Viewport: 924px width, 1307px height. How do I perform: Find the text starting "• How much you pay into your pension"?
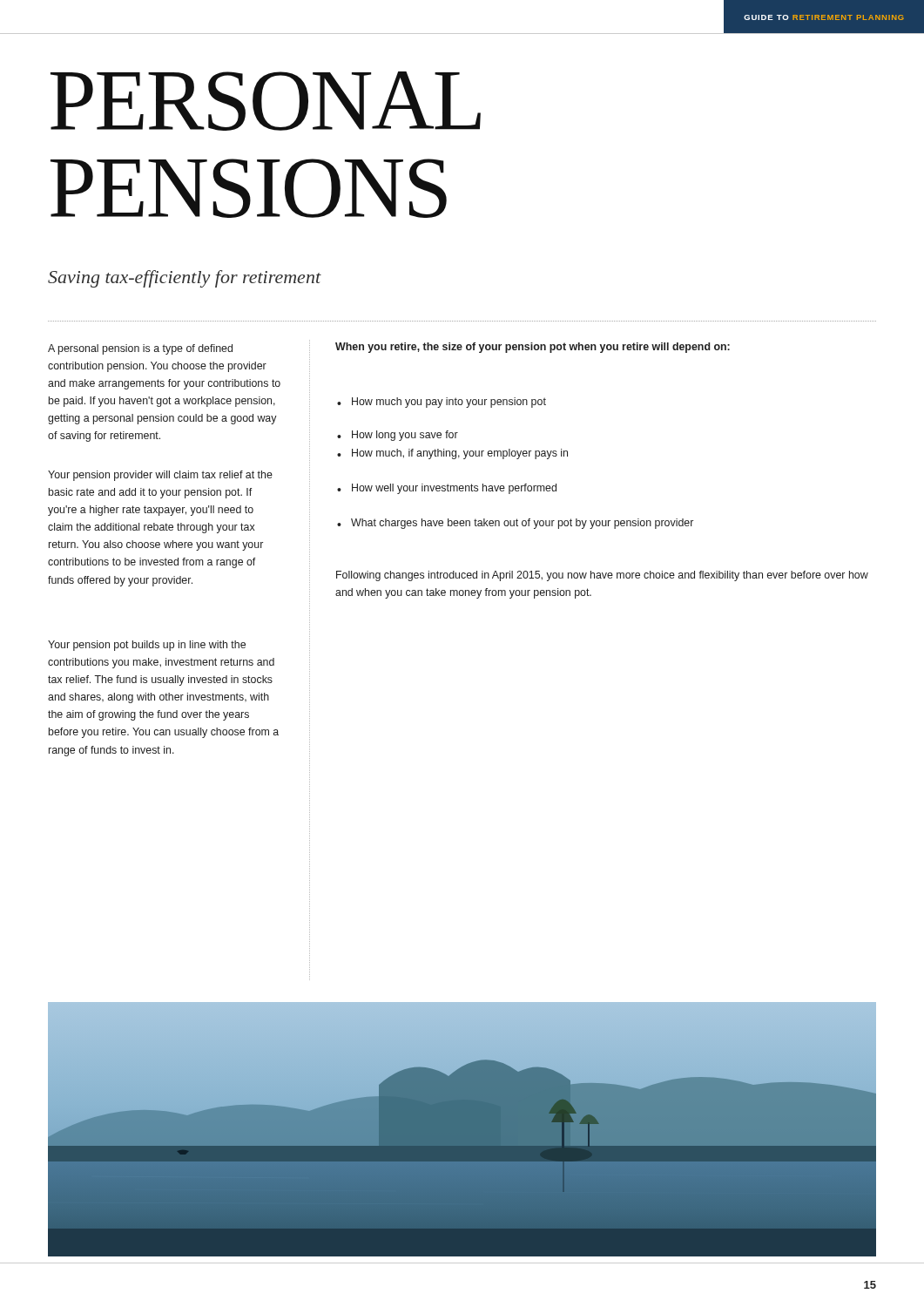tap(442, 403)
